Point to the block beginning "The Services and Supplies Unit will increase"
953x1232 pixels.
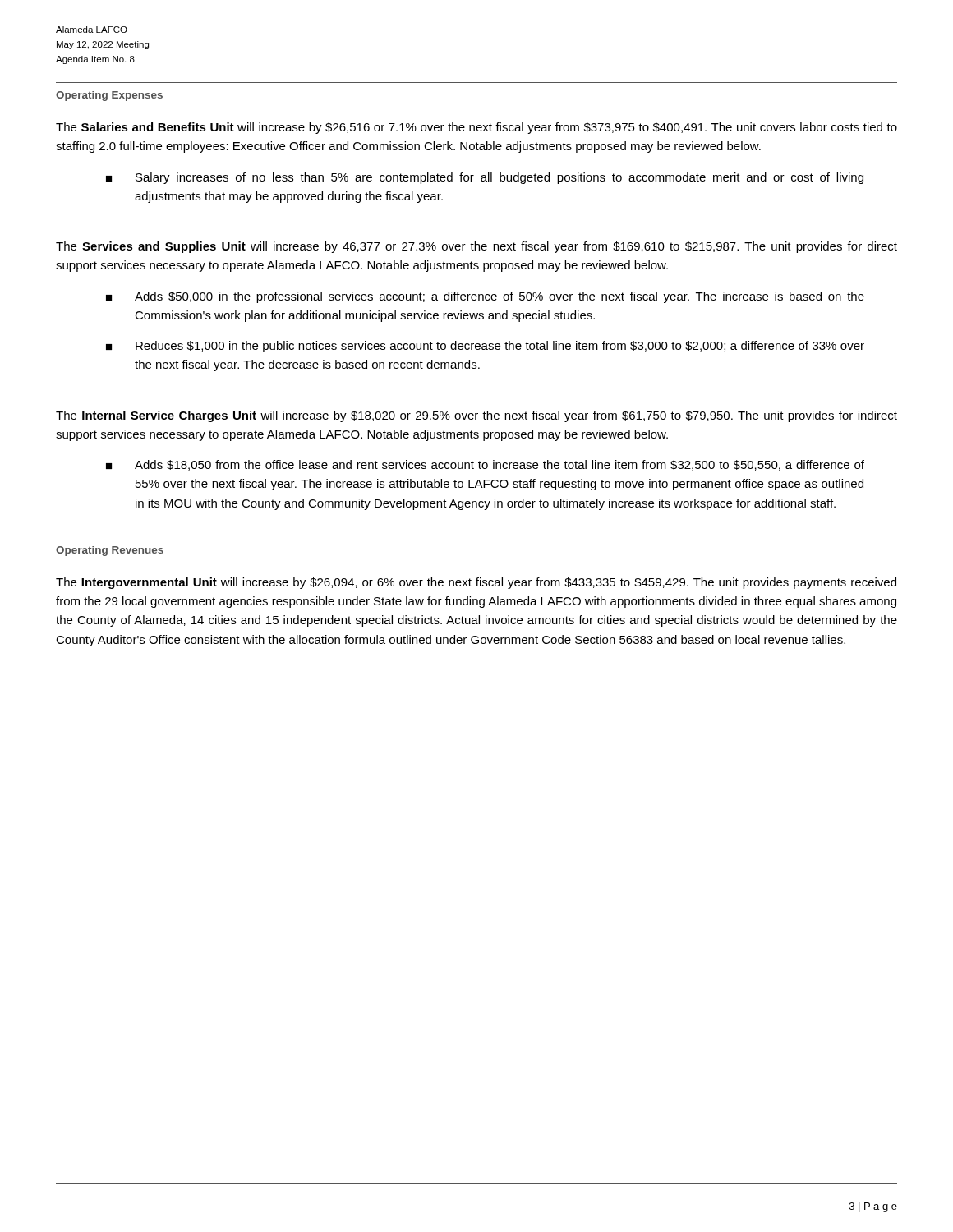click(x=476, y=256)
